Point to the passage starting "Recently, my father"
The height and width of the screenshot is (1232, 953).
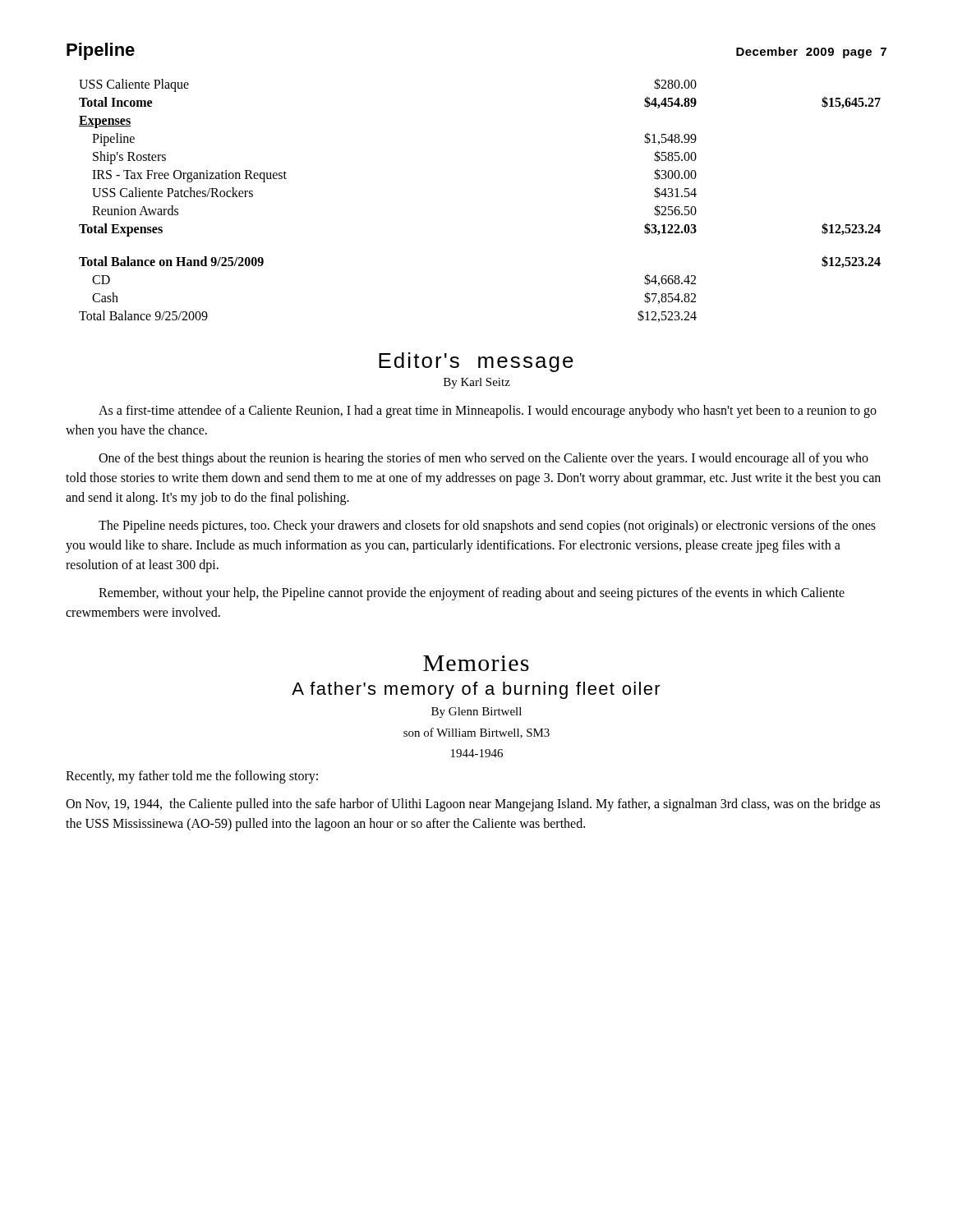[192, 777]
